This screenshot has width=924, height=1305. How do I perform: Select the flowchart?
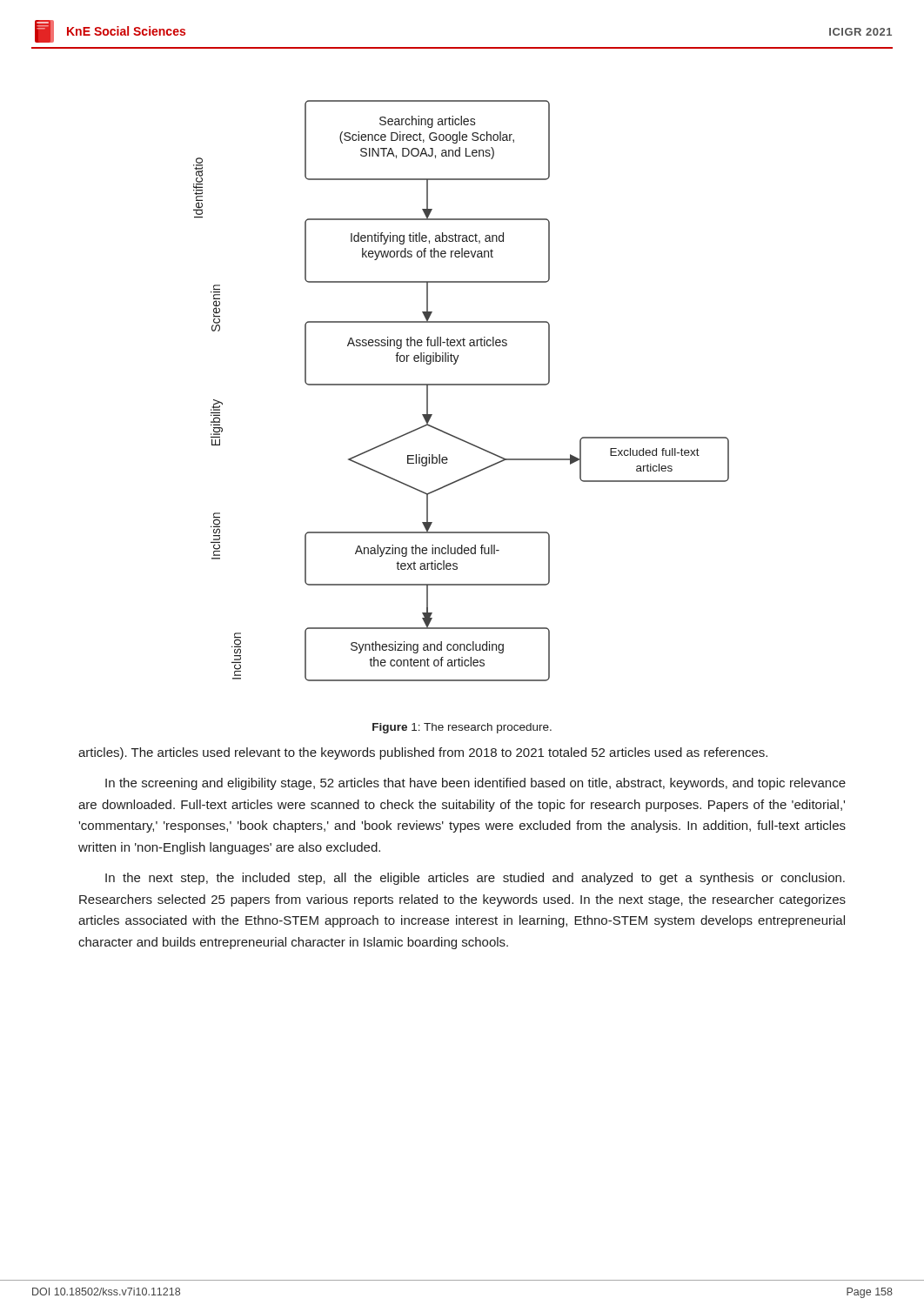(462, 398)
